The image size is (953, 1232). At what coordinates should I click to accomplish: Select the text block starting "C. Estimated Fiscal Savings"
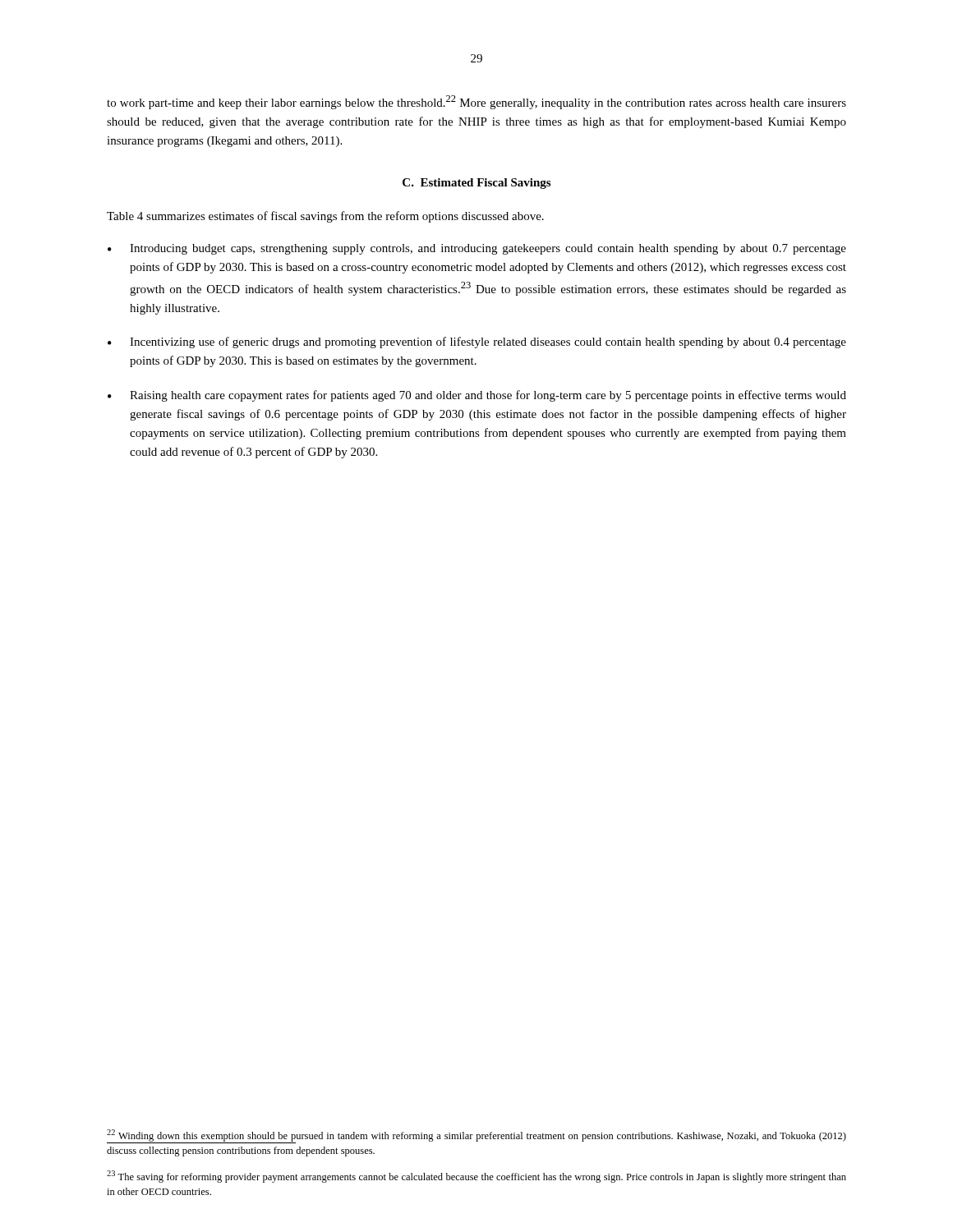[476, 183]
